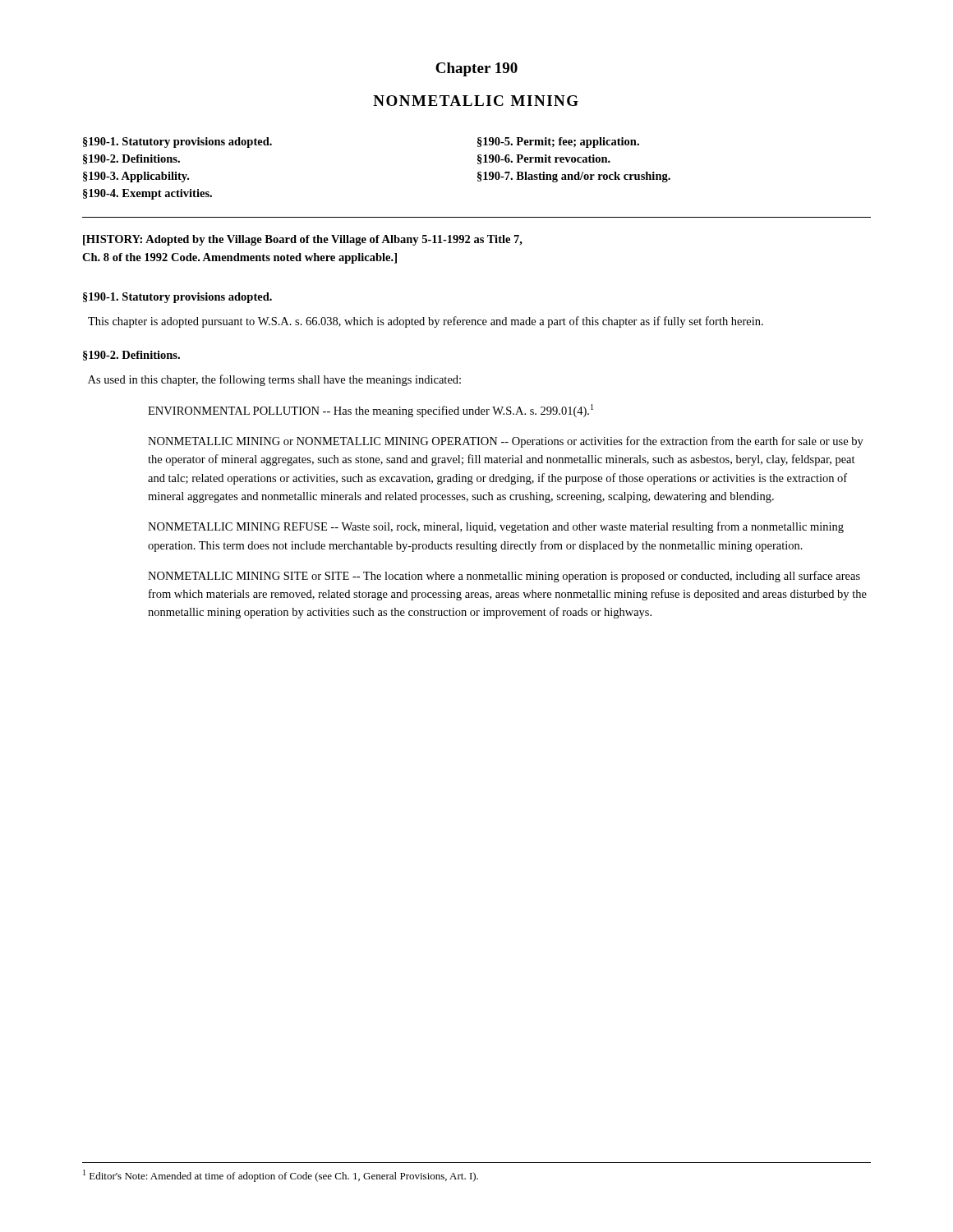Click on the text block that says "As used in this chapter, the following"

click(x=274, y=380)
